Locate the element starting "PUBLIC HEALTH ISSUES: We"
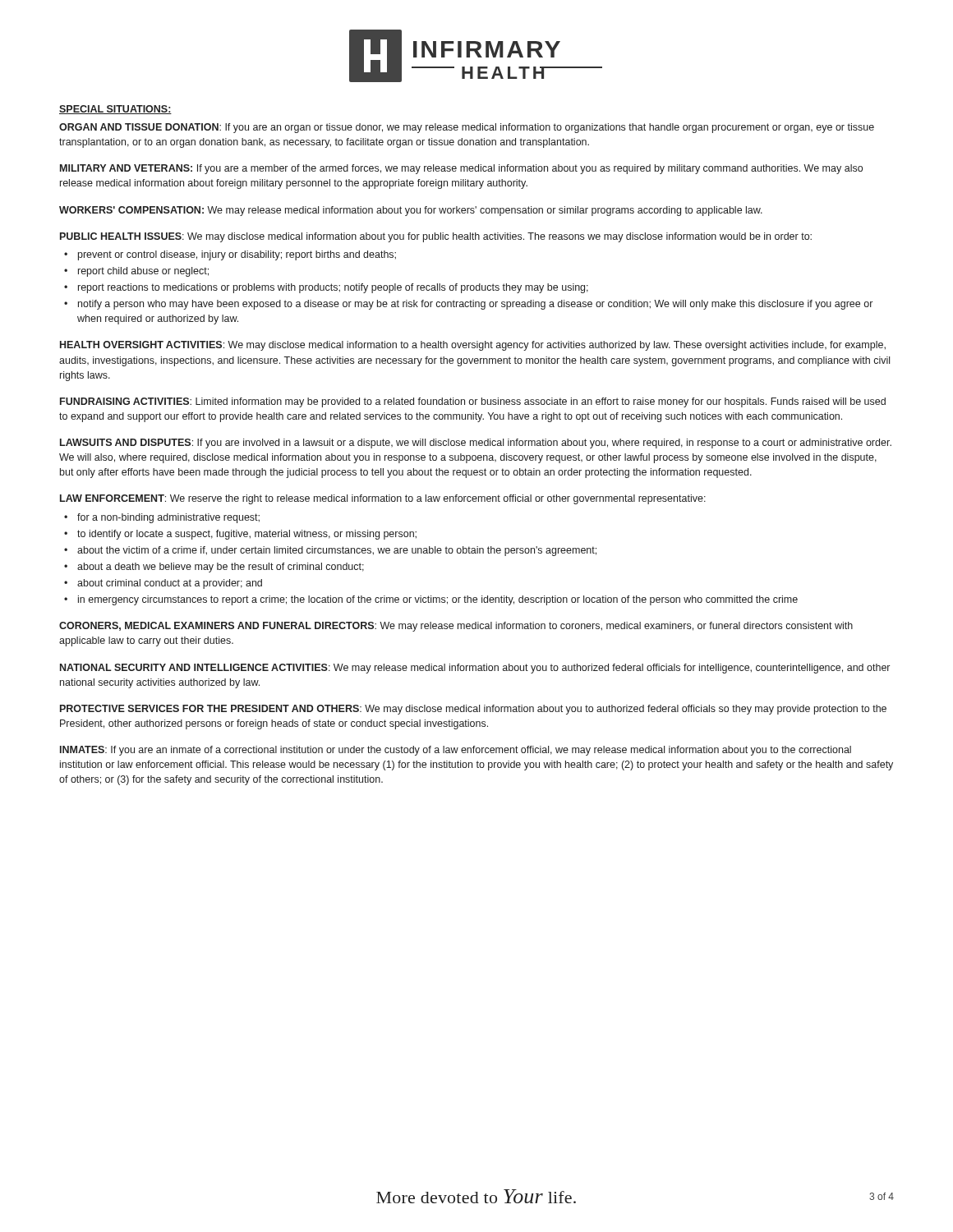This screenshot has width=953, height=1232. point(436,236)
